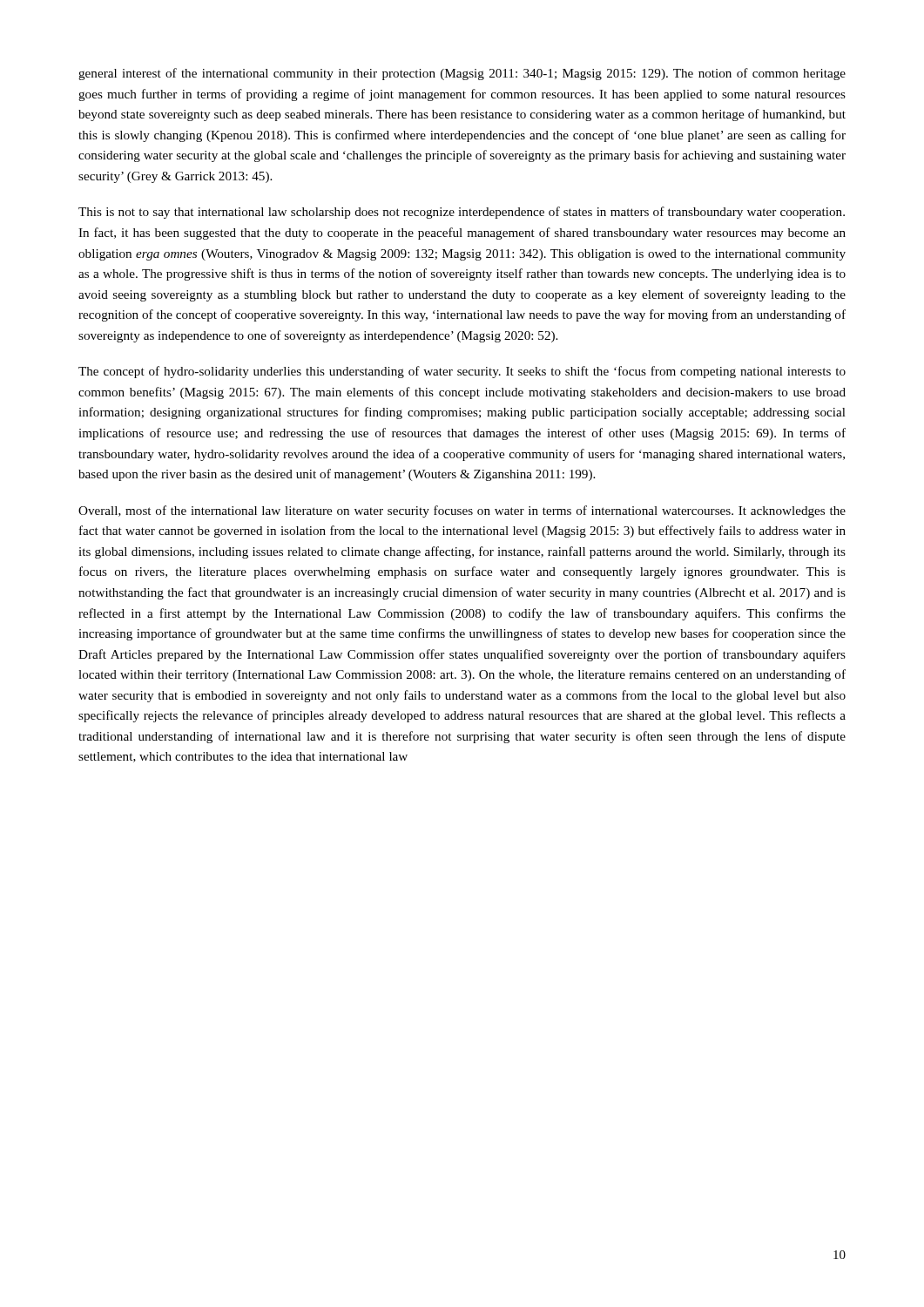Navigate to the text block starting "general interest of the international community"
The height and width of the screenshot is (1307, 924).
pos(462,124)
